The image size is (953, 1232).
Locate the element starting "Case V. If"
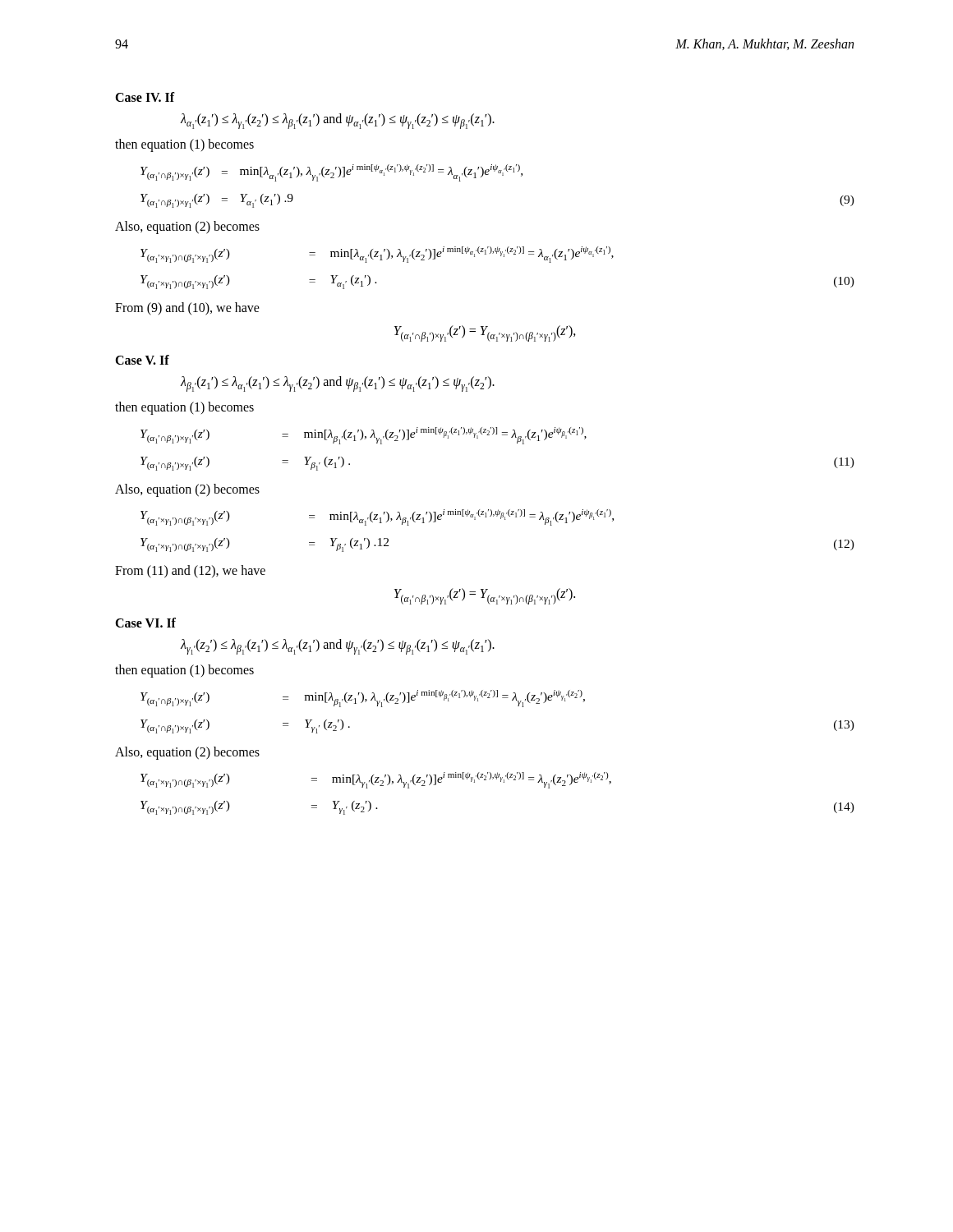point(142,360)
